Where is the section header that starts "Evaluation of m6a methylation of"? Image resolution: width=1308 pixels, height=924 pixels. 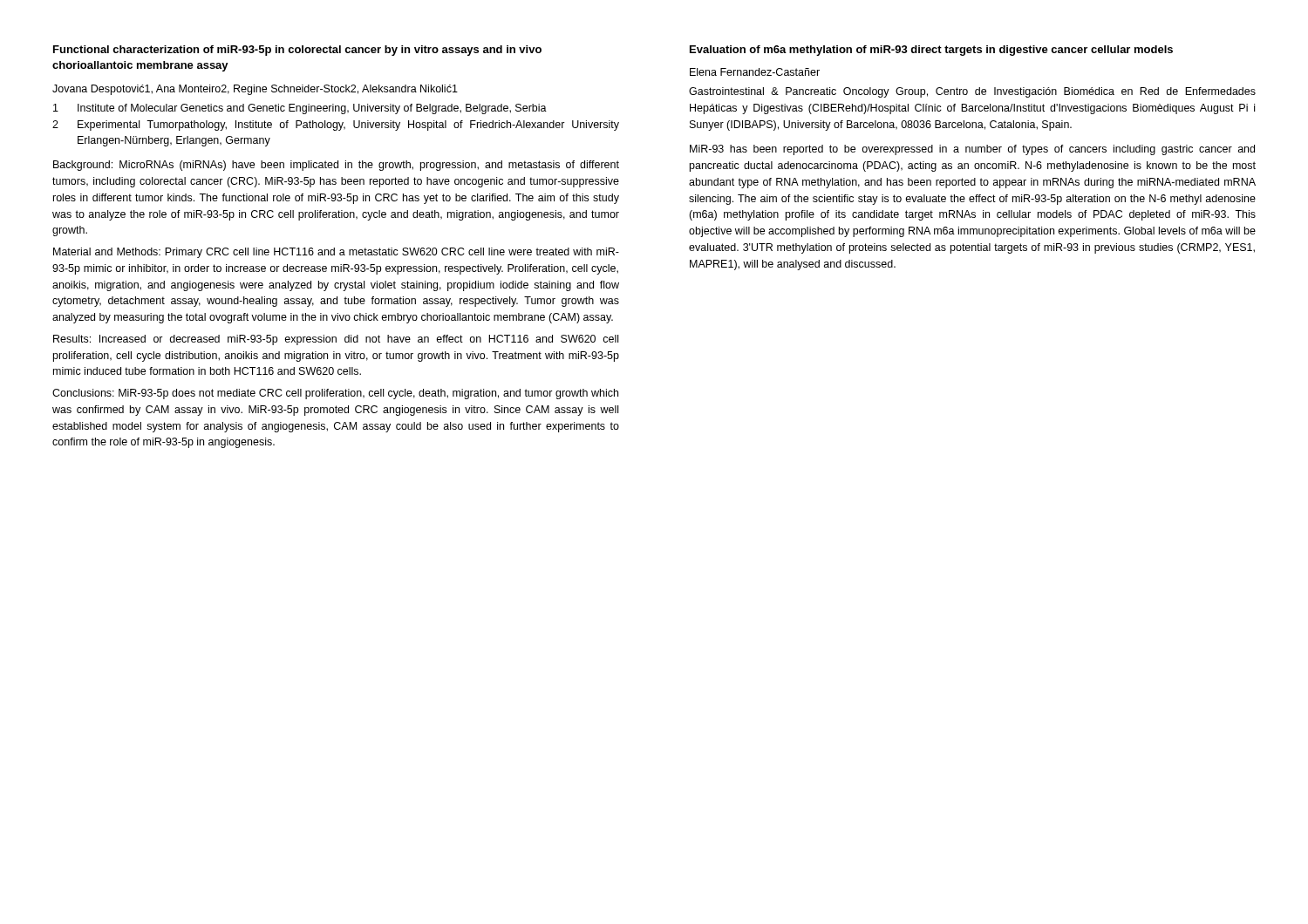931,49
